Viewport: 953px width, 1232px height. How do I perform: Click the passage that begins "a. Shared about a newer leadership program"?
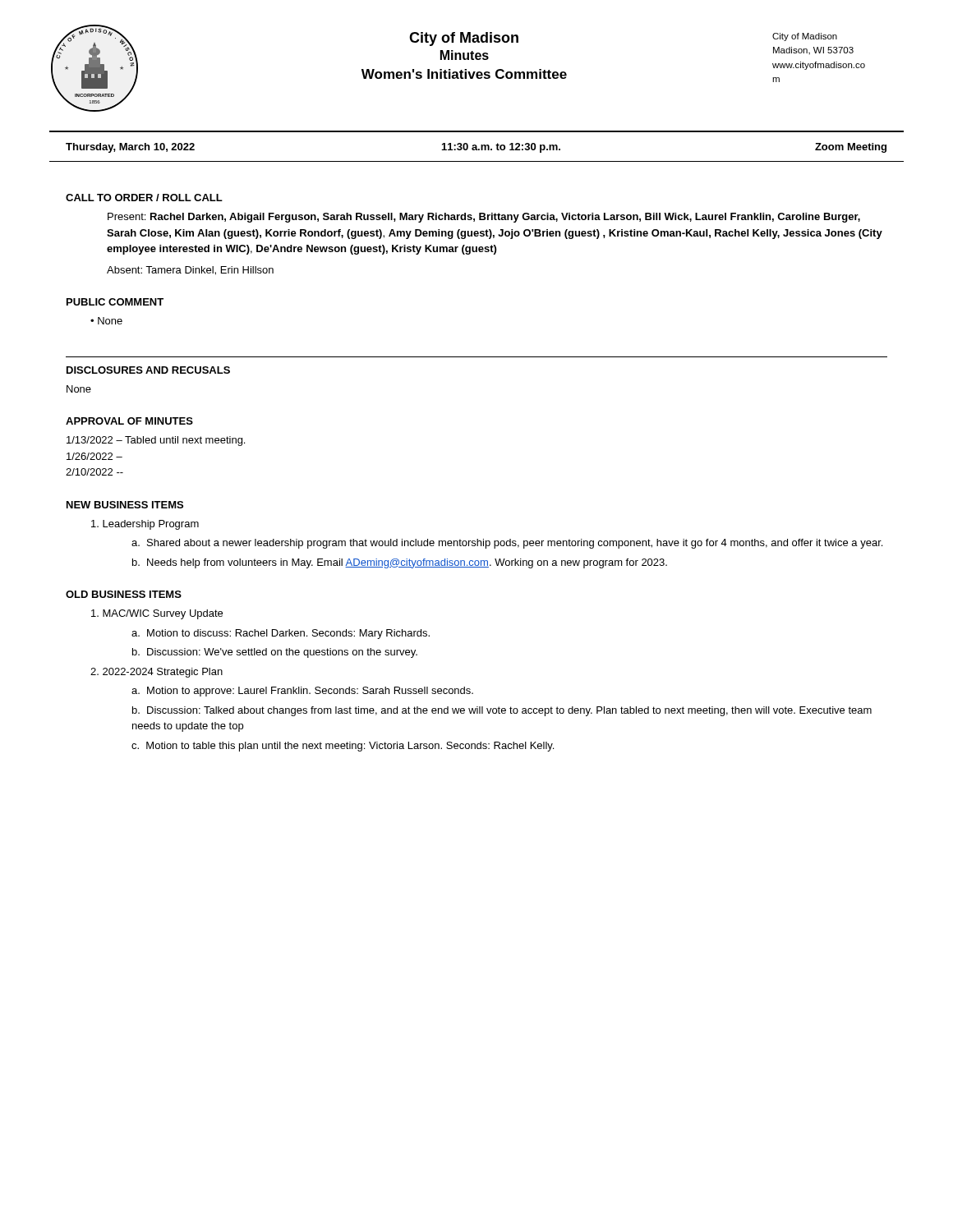507,542
